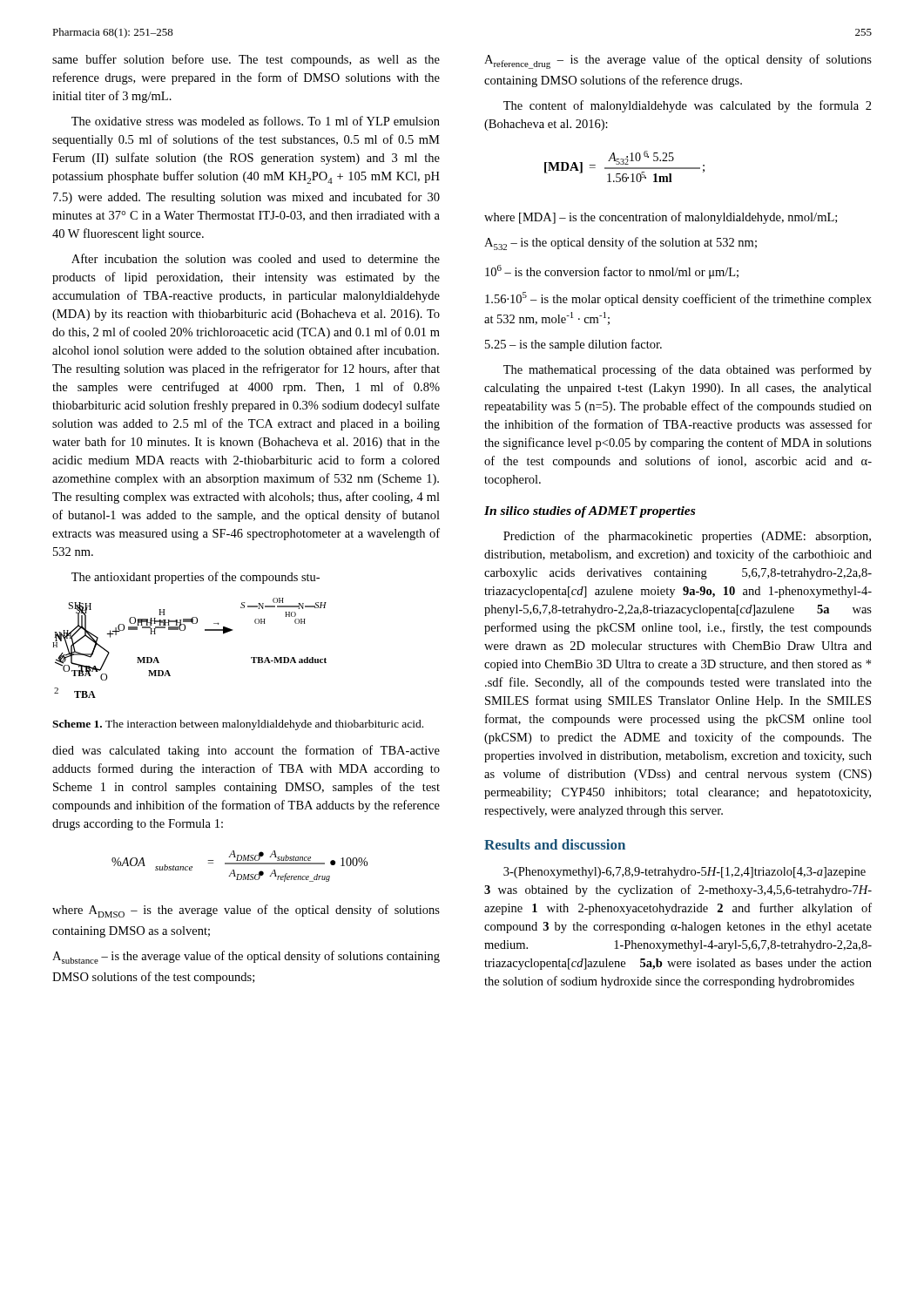Select the caption with the text "Scheme 1. The interaction between malonyldialdehyde and thiobarbituric"
This screenshot has height=1307, width=924.
point(238,724)
